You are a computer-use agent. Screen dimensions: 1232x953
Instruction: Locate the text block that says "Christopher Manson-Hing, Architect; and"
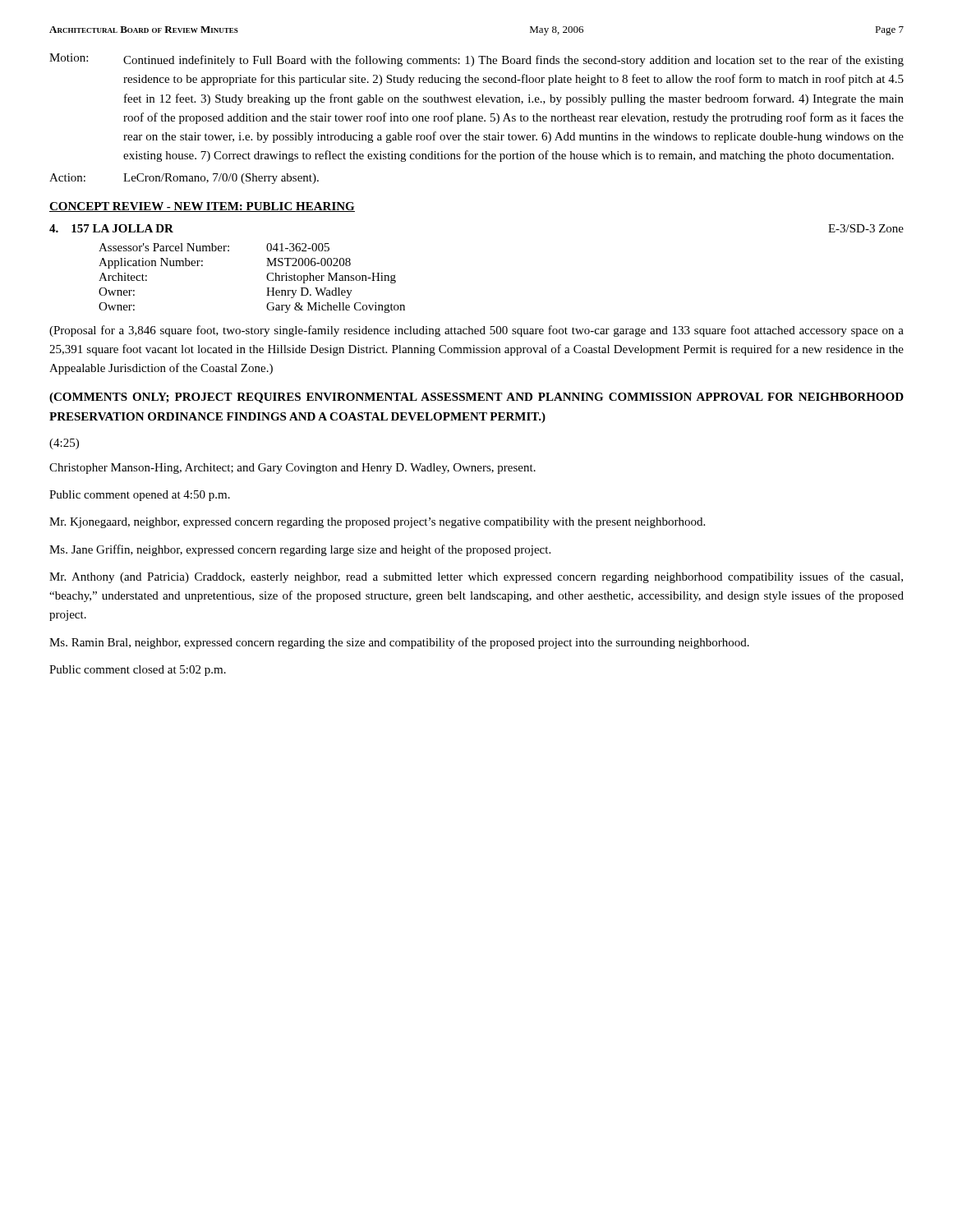tap(293, 467)
